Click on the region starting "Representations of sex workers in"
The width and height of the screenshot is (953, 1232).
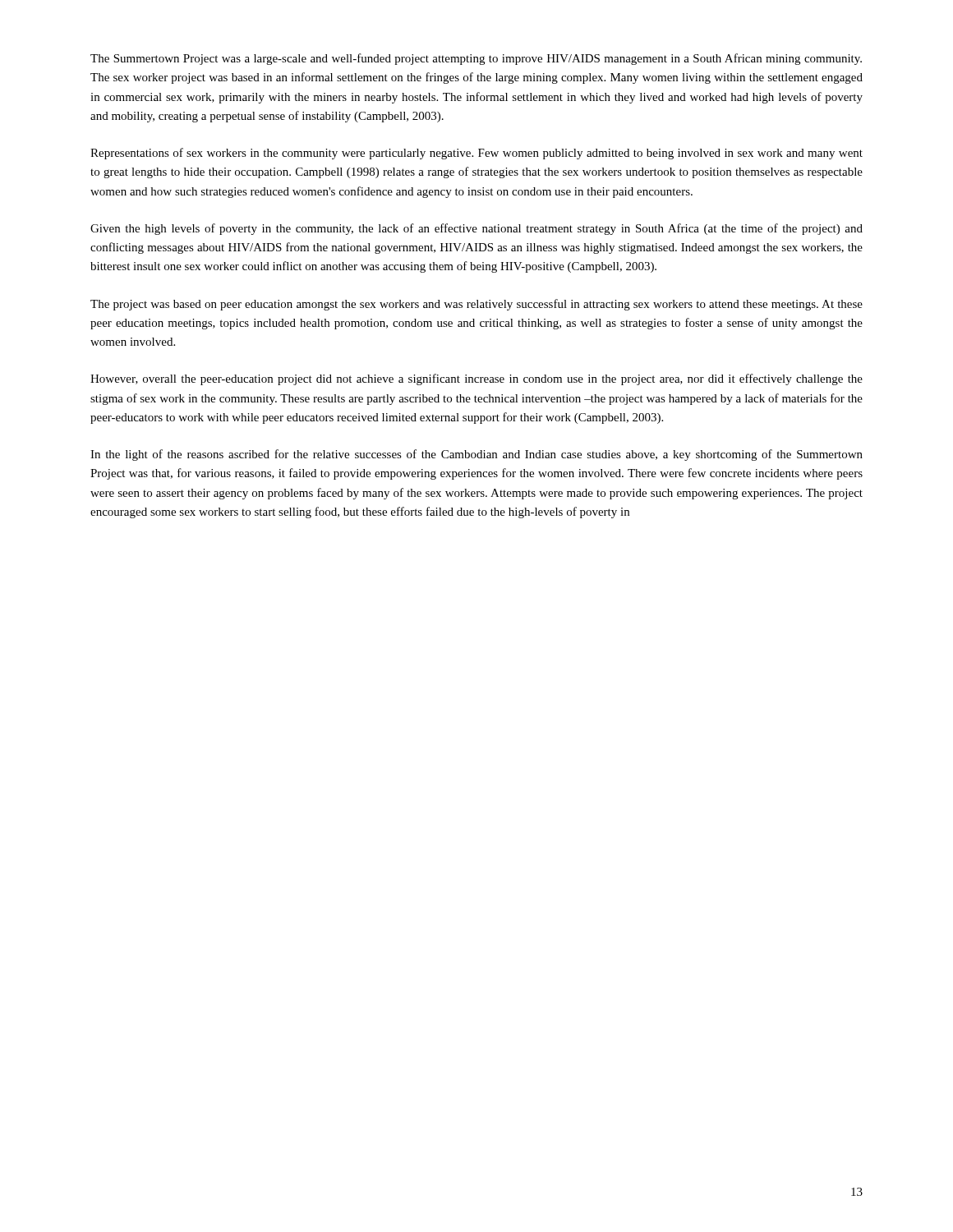click(476, 172)
